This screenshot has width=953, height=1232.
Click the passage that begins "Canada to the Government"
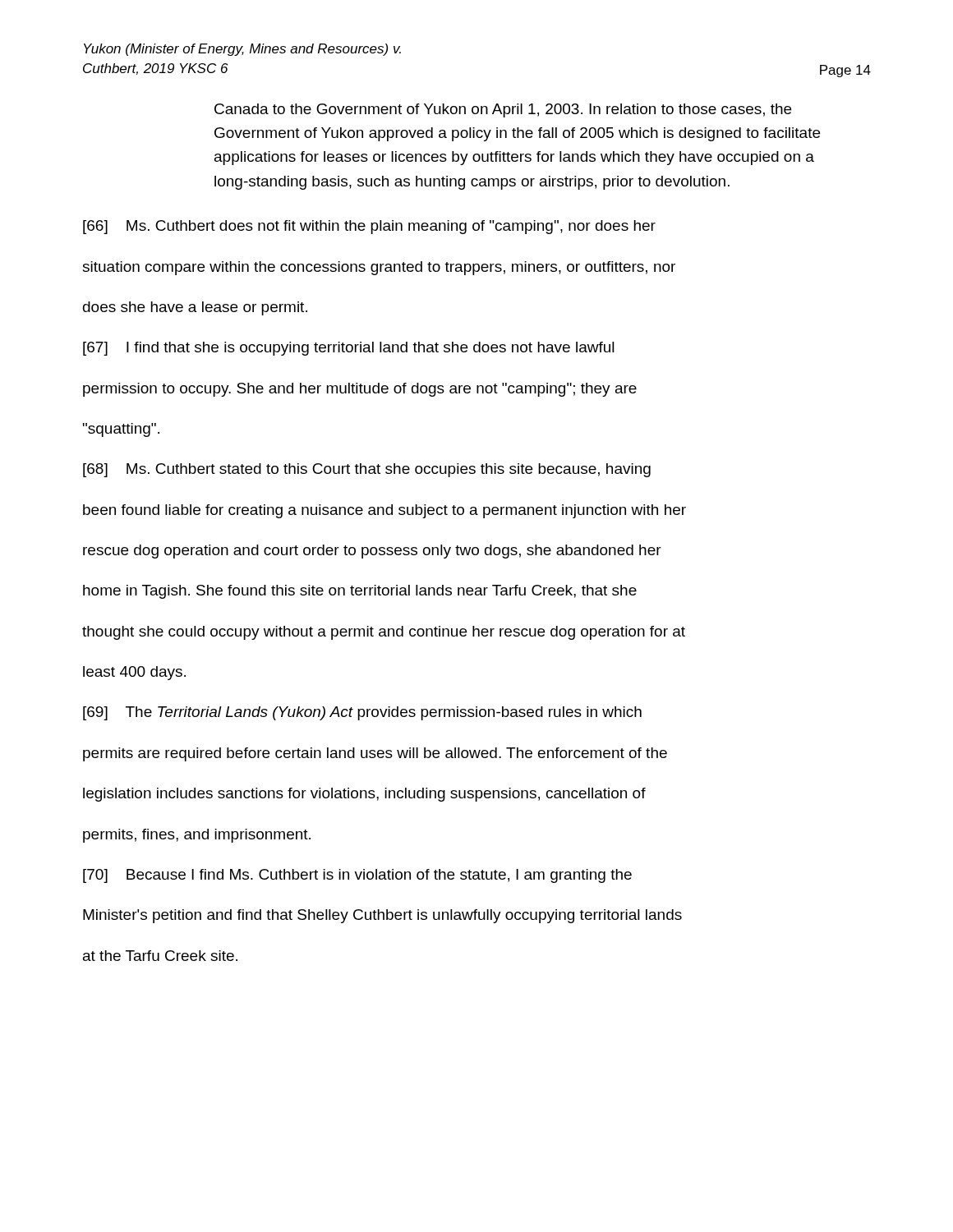(x=517, y=145)
